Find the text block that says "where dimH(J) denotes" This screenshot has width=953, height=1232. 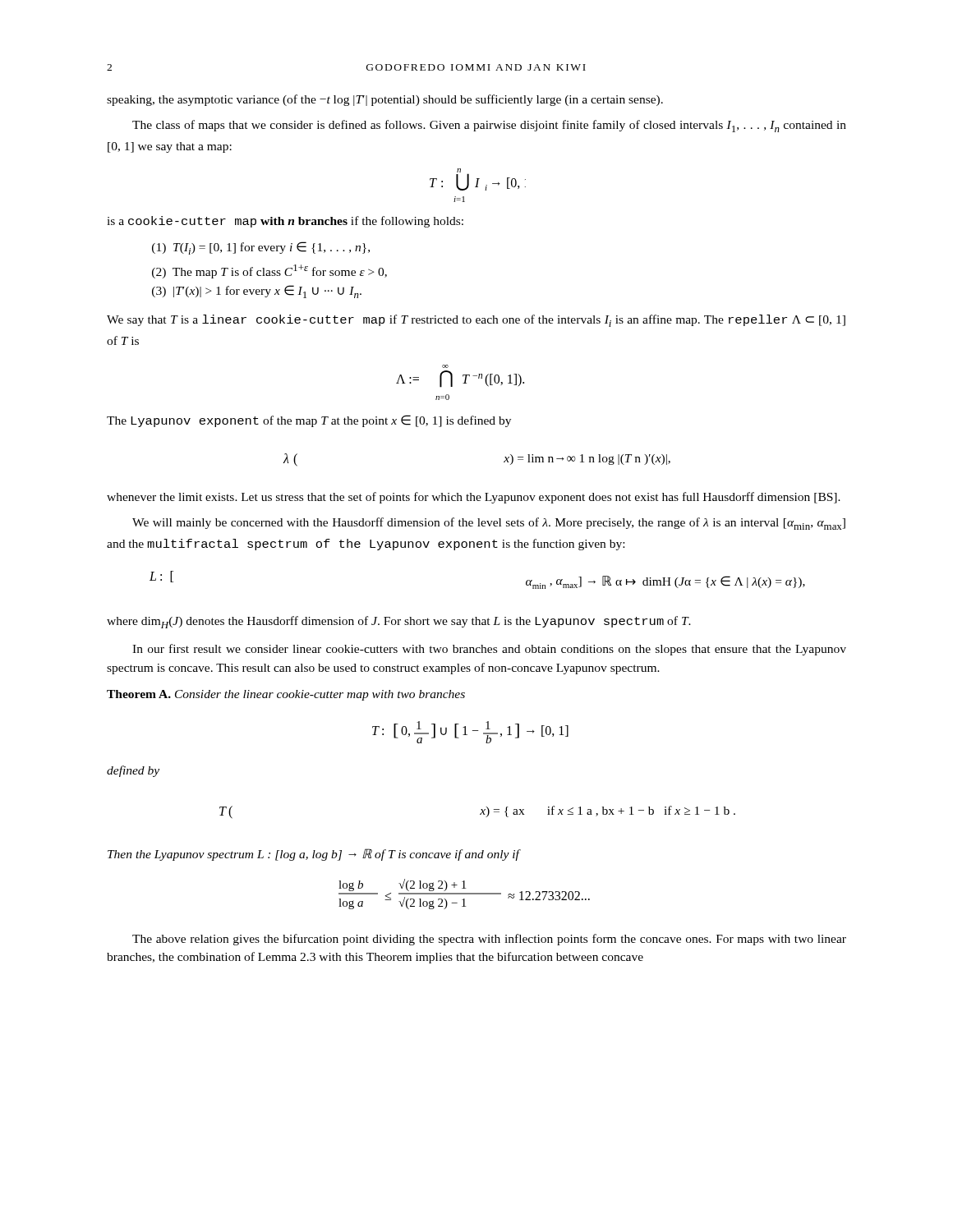point(476,622)
